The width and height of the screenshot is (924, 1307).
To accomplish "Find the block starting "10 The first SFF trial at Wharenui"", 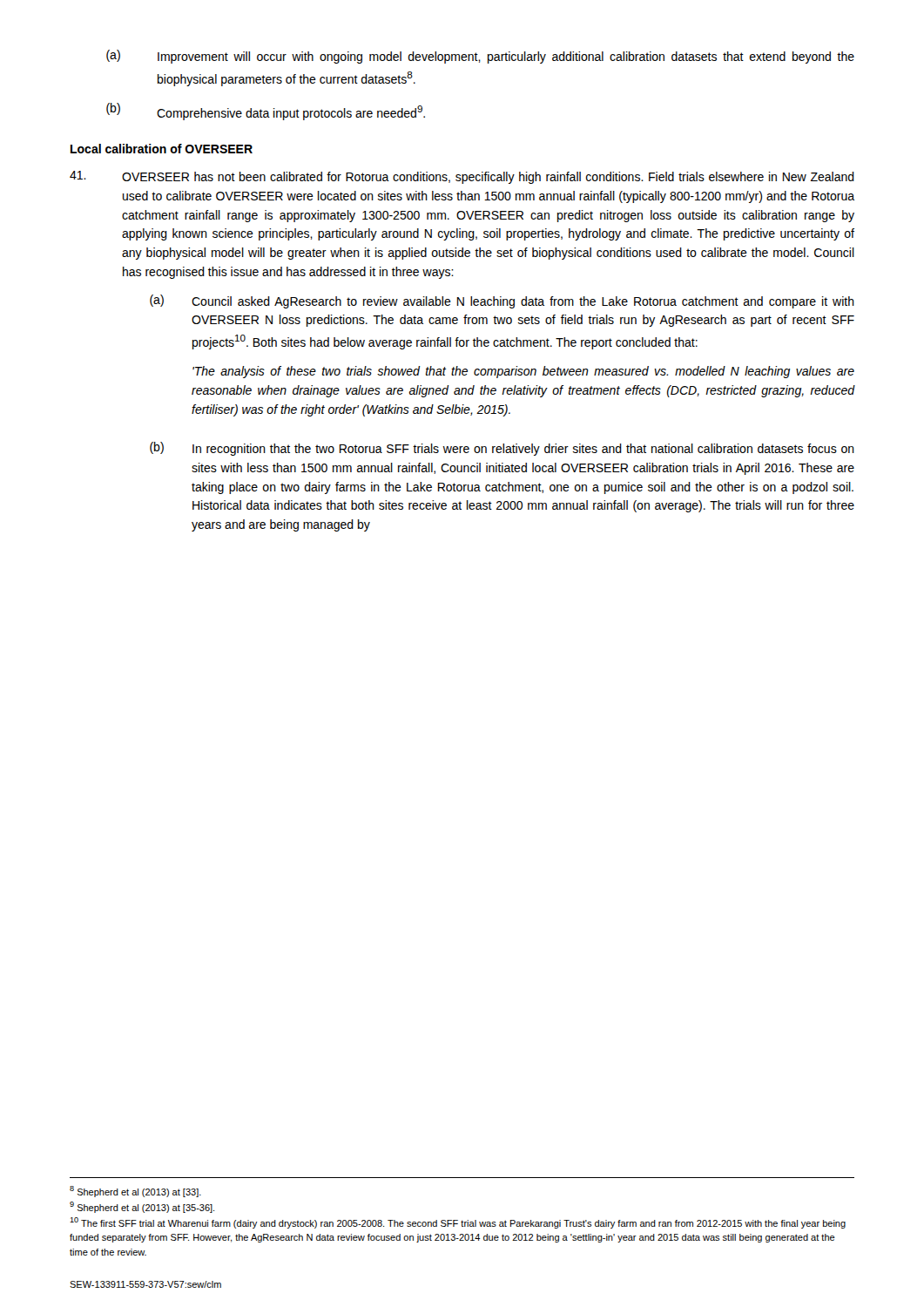I will tap(458, 1236).
